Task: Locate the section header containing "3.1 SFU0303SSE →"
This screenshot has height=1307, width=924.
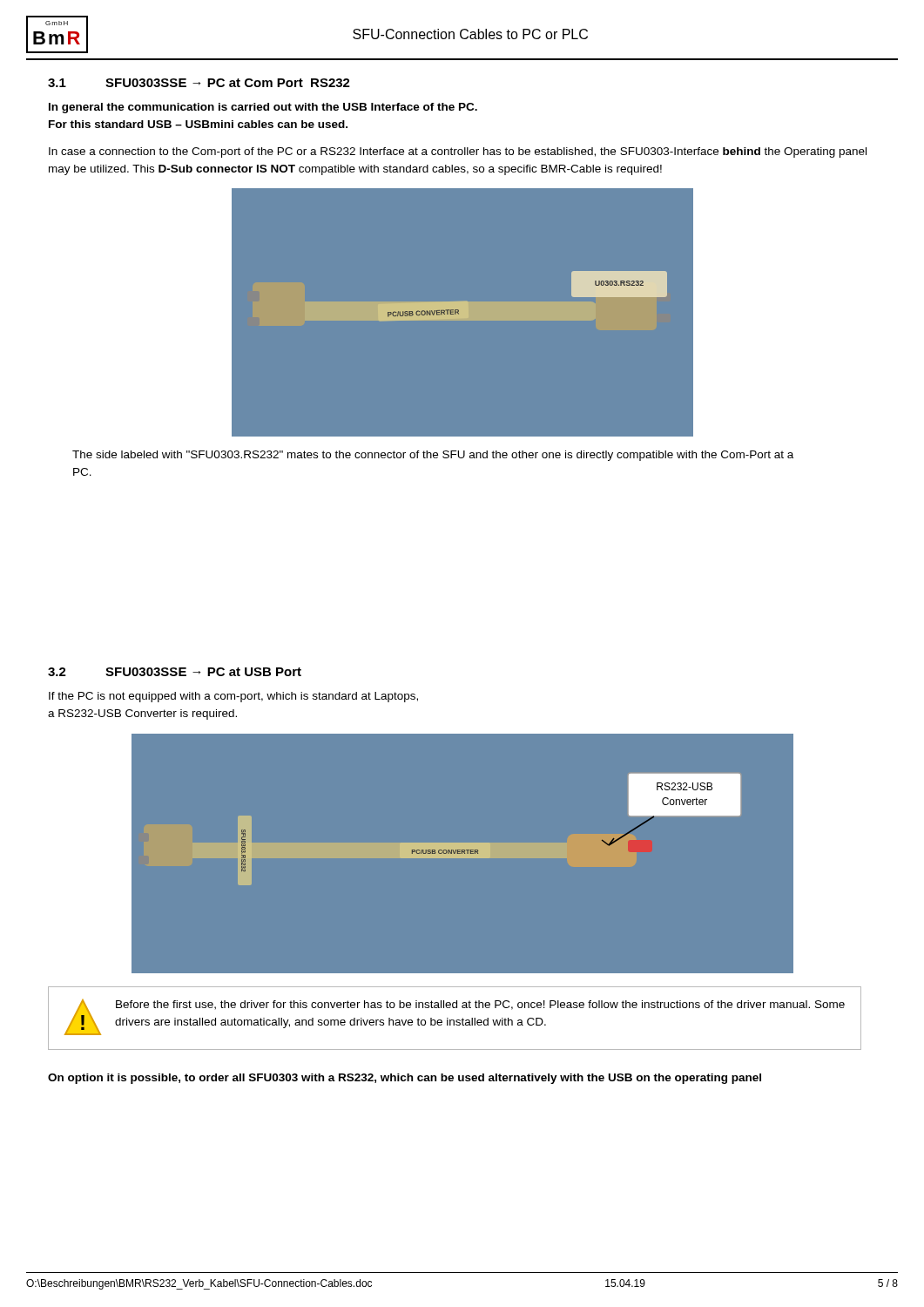Action: (x=199, y=82)
